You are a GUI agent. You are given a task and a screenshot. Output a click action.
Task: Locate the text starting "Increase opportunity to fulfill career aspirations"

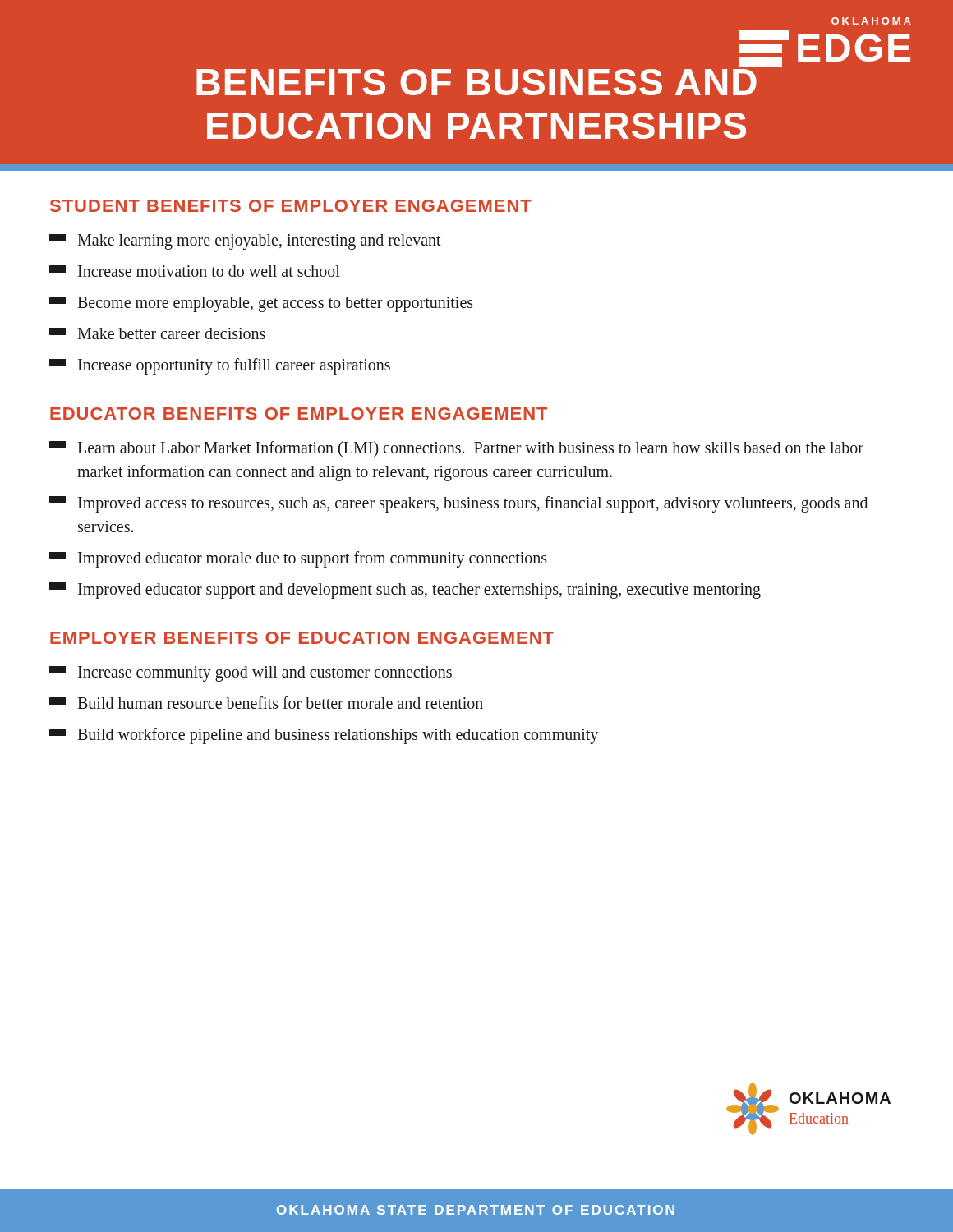pos(220,366)
